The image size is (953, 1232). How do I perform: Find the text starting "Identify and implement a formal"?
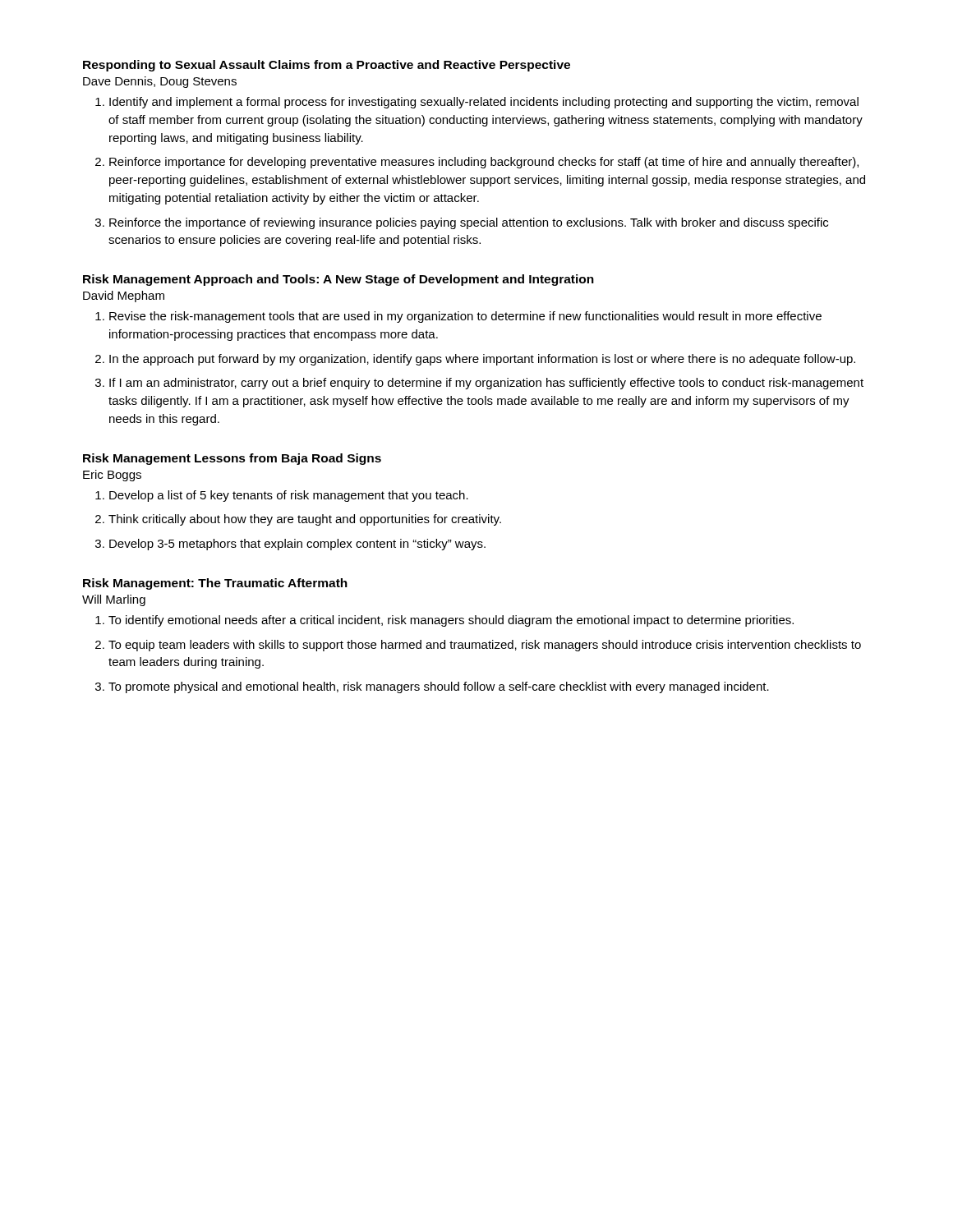point(485,119)
